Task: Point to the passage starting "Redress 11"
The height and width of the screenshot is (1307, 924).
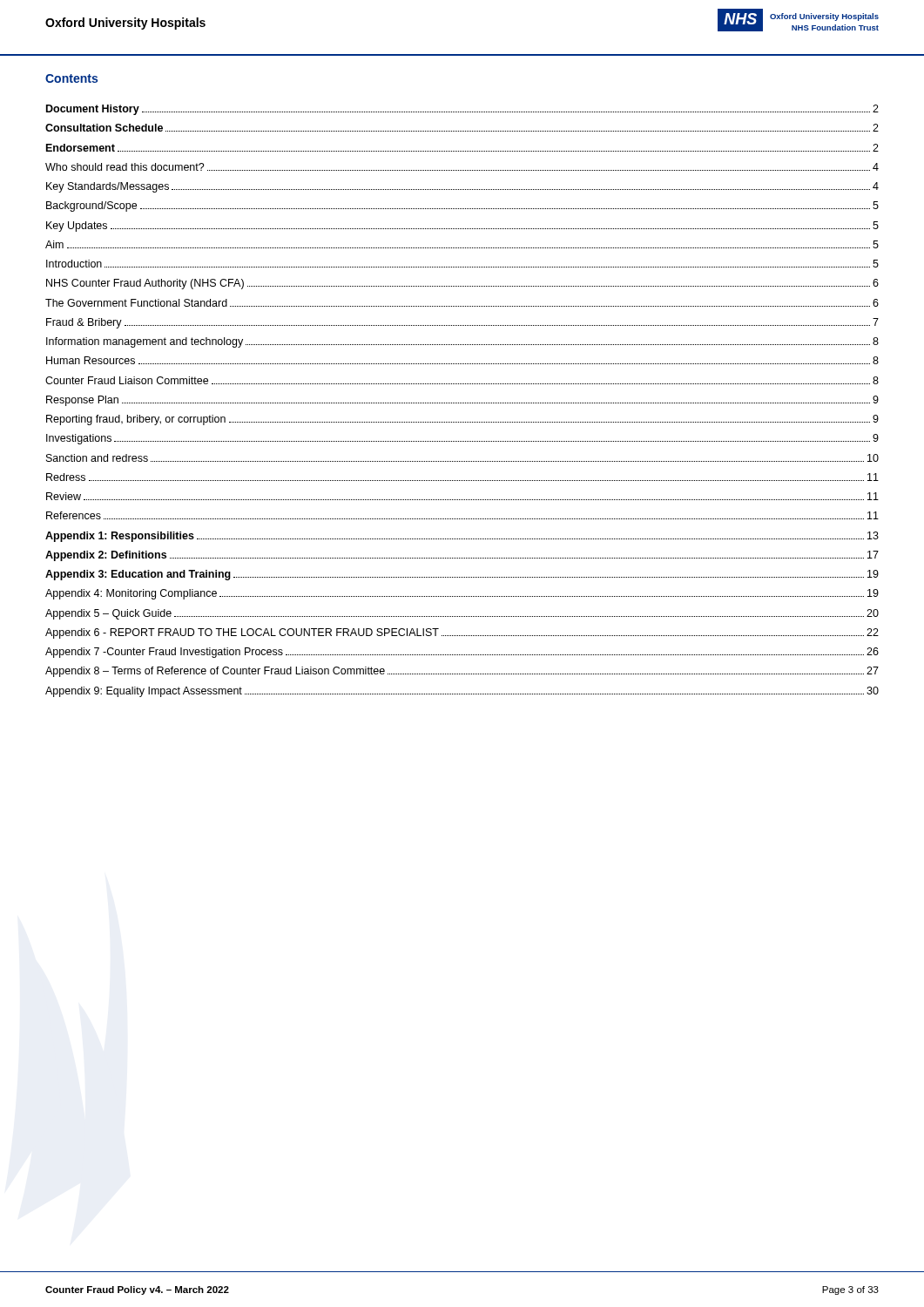Action: pos(462,478)
